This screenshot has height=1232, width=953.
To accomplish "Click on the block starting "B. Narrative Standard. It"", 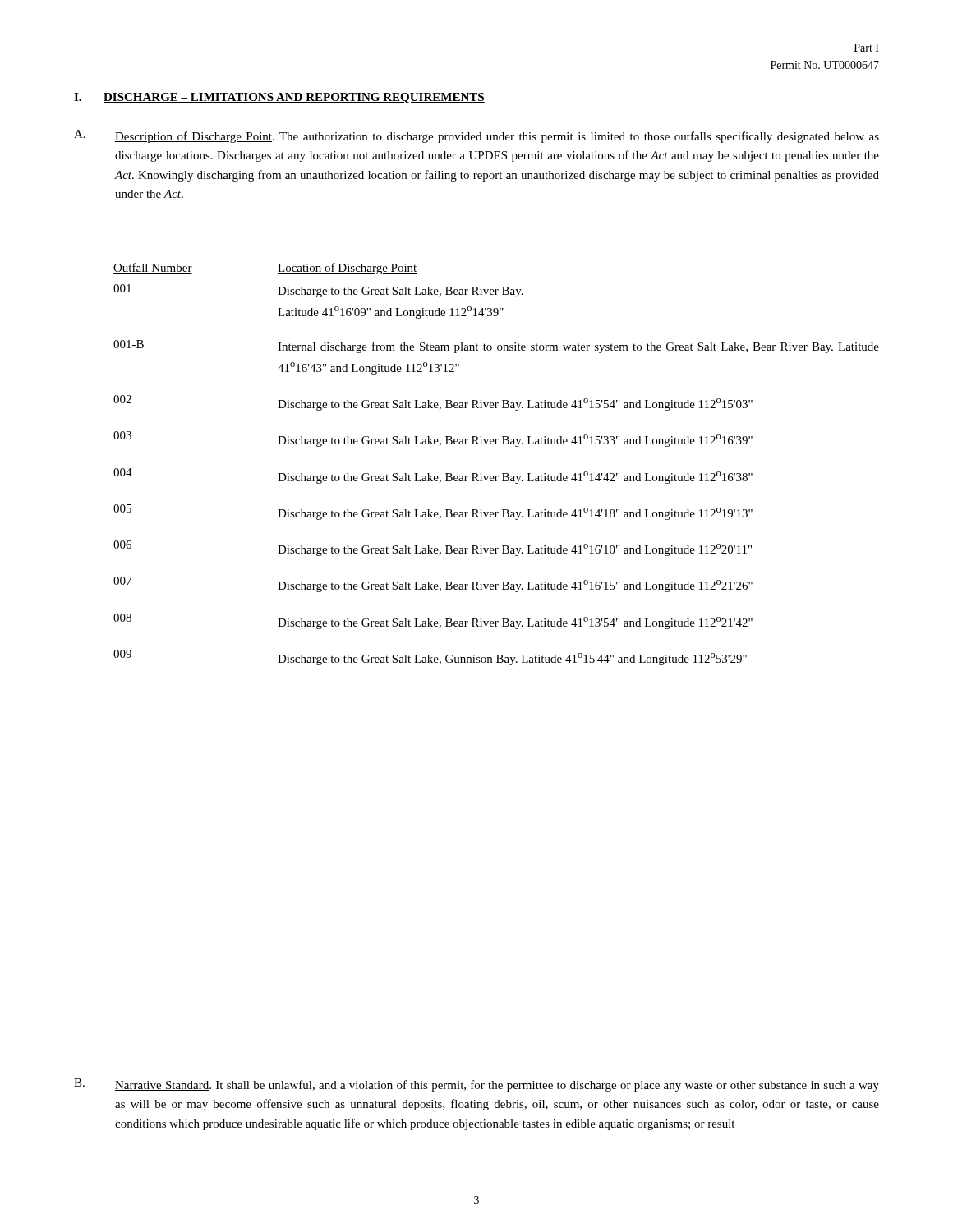I will [x=476, y=1105].
